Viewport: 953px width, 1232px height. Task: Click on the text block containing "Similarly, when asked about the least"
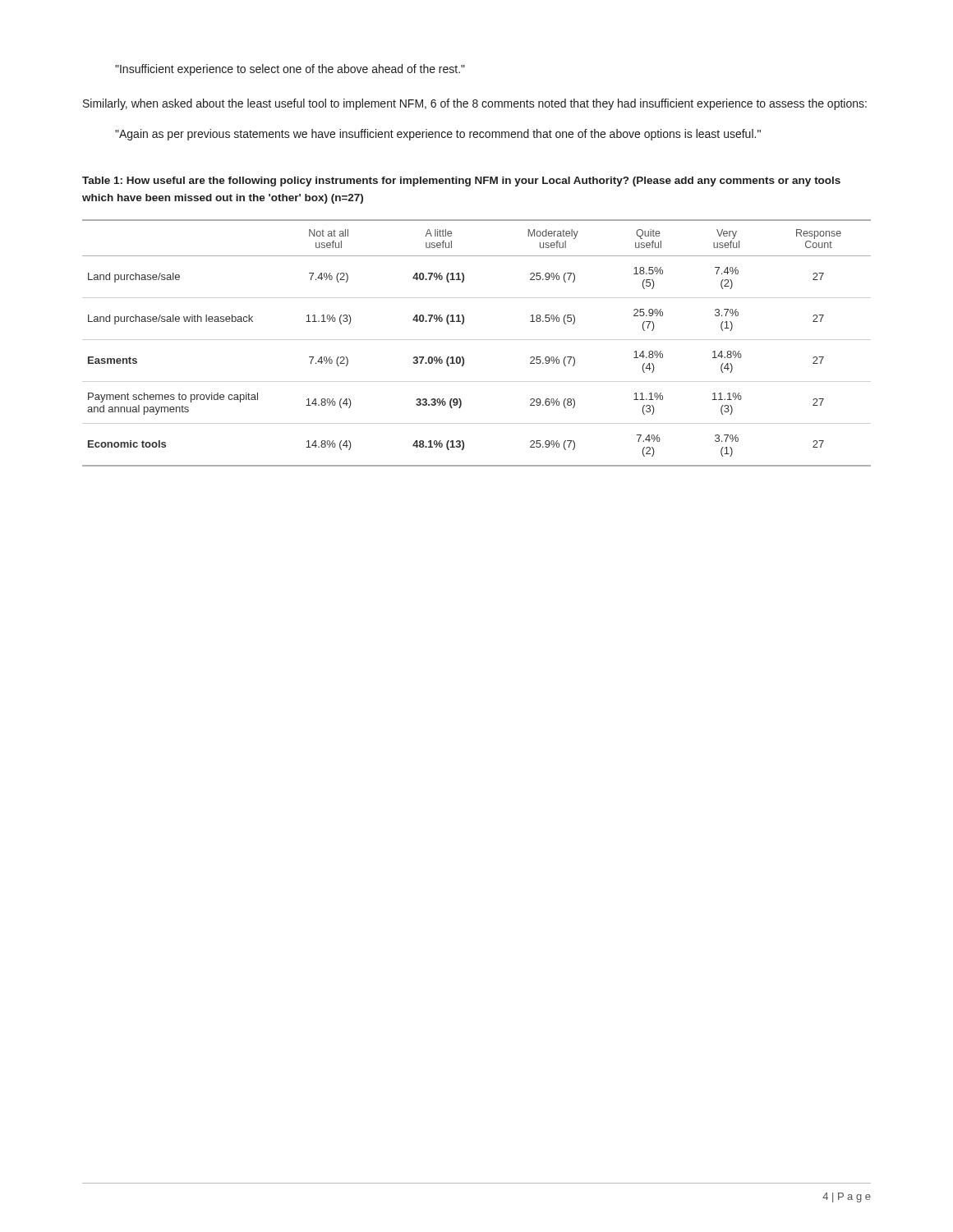pyautogui.click(x=476, y=104)
